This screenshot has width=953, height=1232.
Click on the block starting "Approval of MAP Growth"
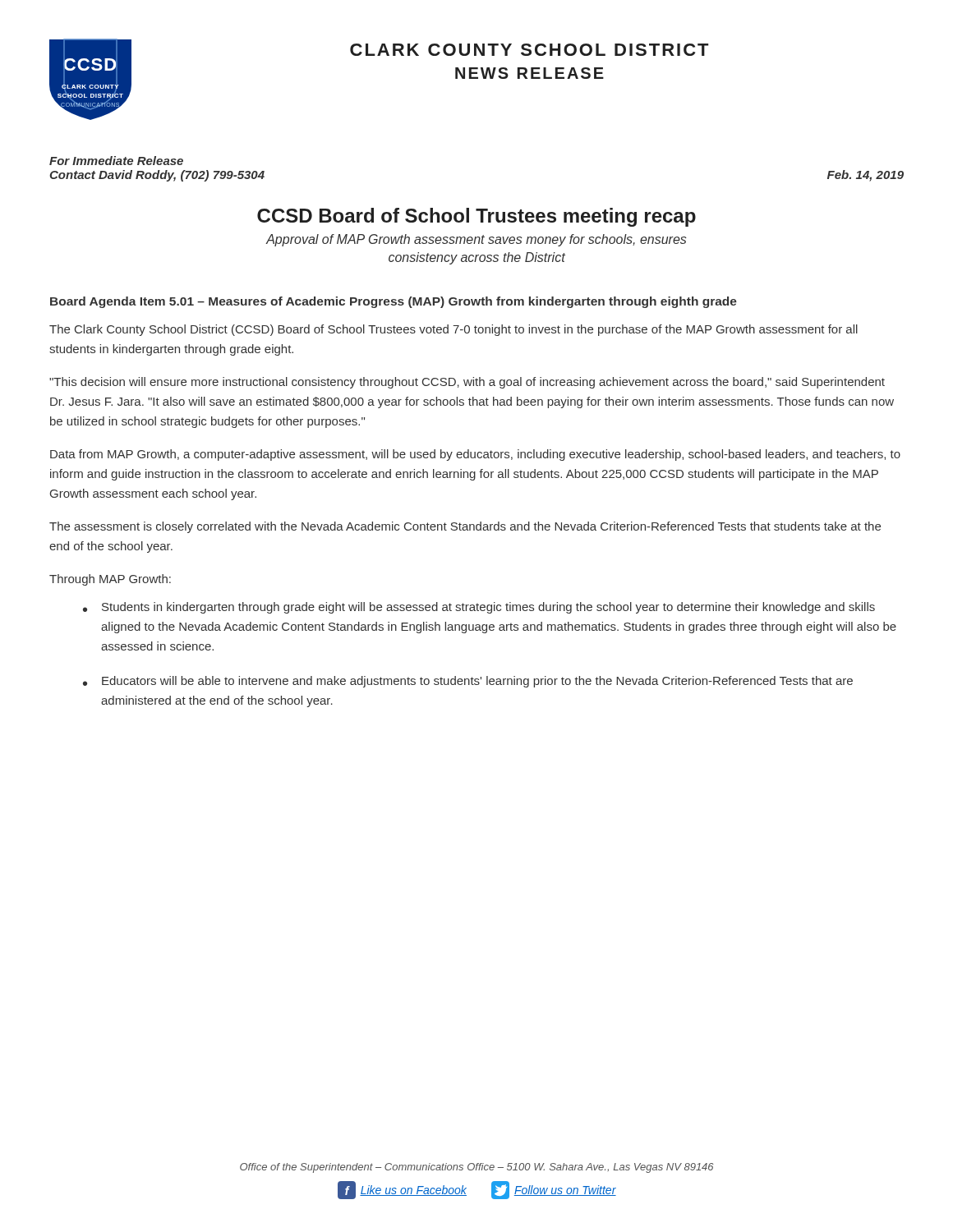pos(476,249)
